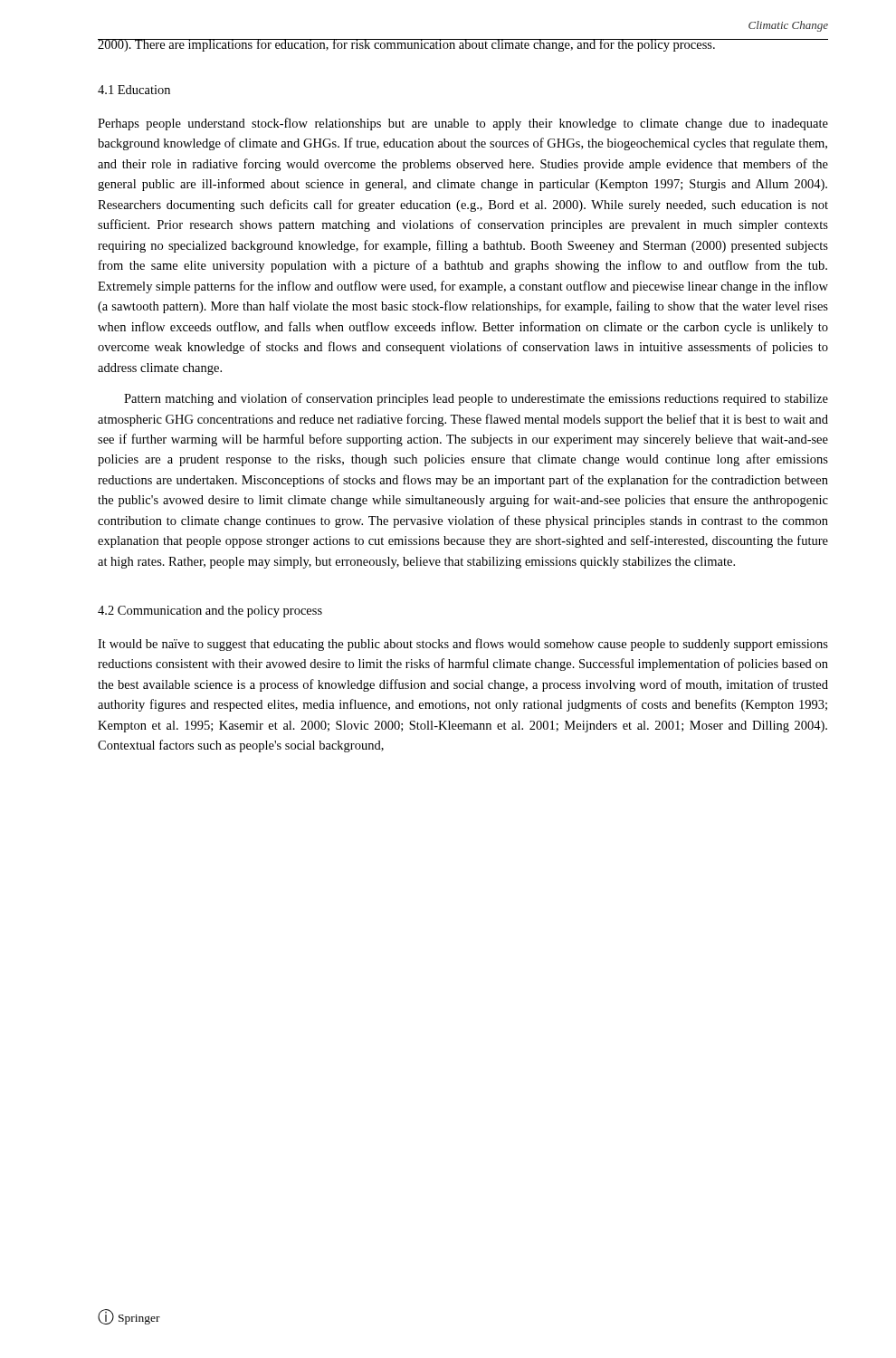Locate the block of text that opens with "Perhaps people understand"
Screen dimensions: 1358x896
click(x=463, y=245)
